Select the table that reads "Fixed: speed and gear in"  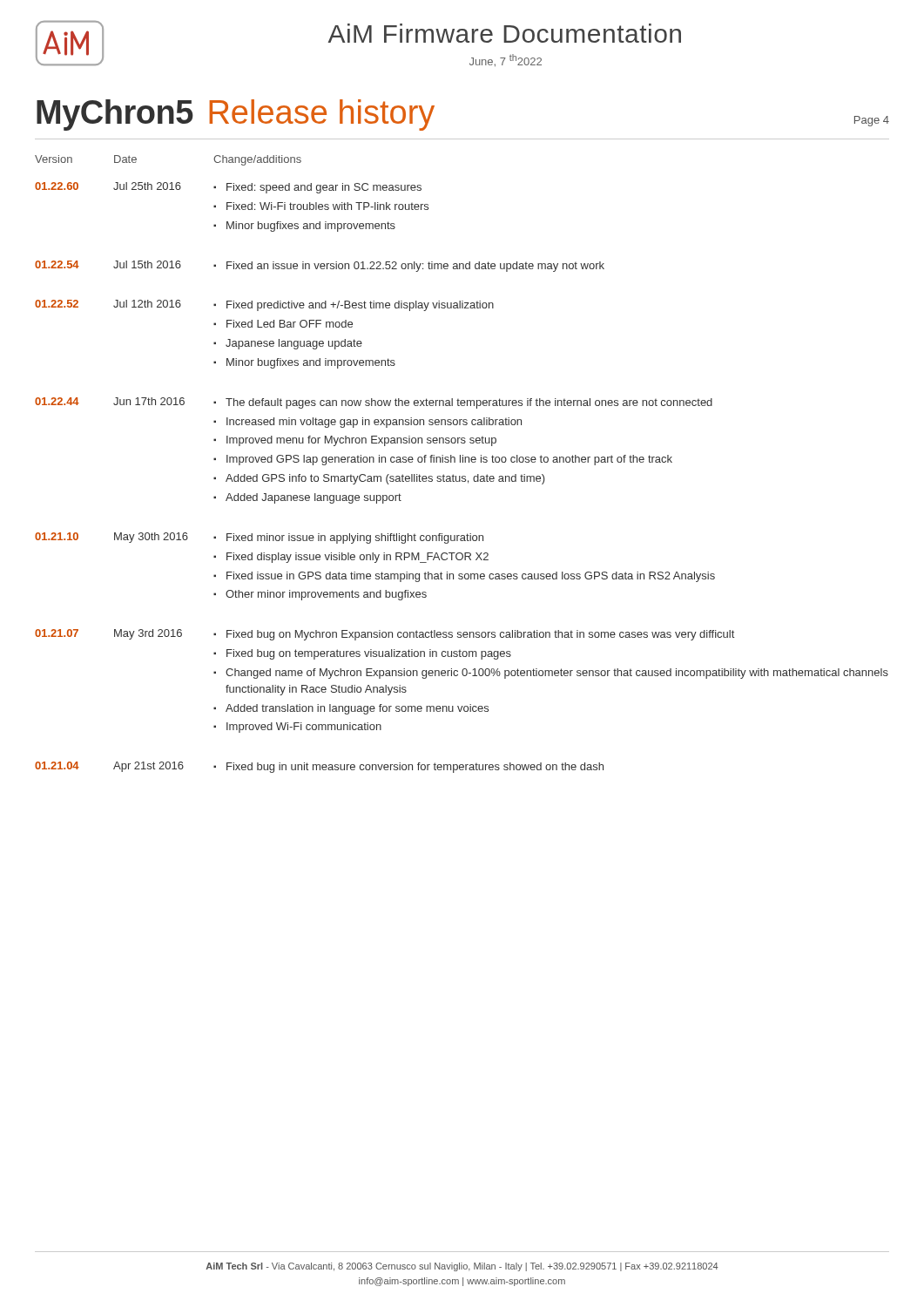462,465
